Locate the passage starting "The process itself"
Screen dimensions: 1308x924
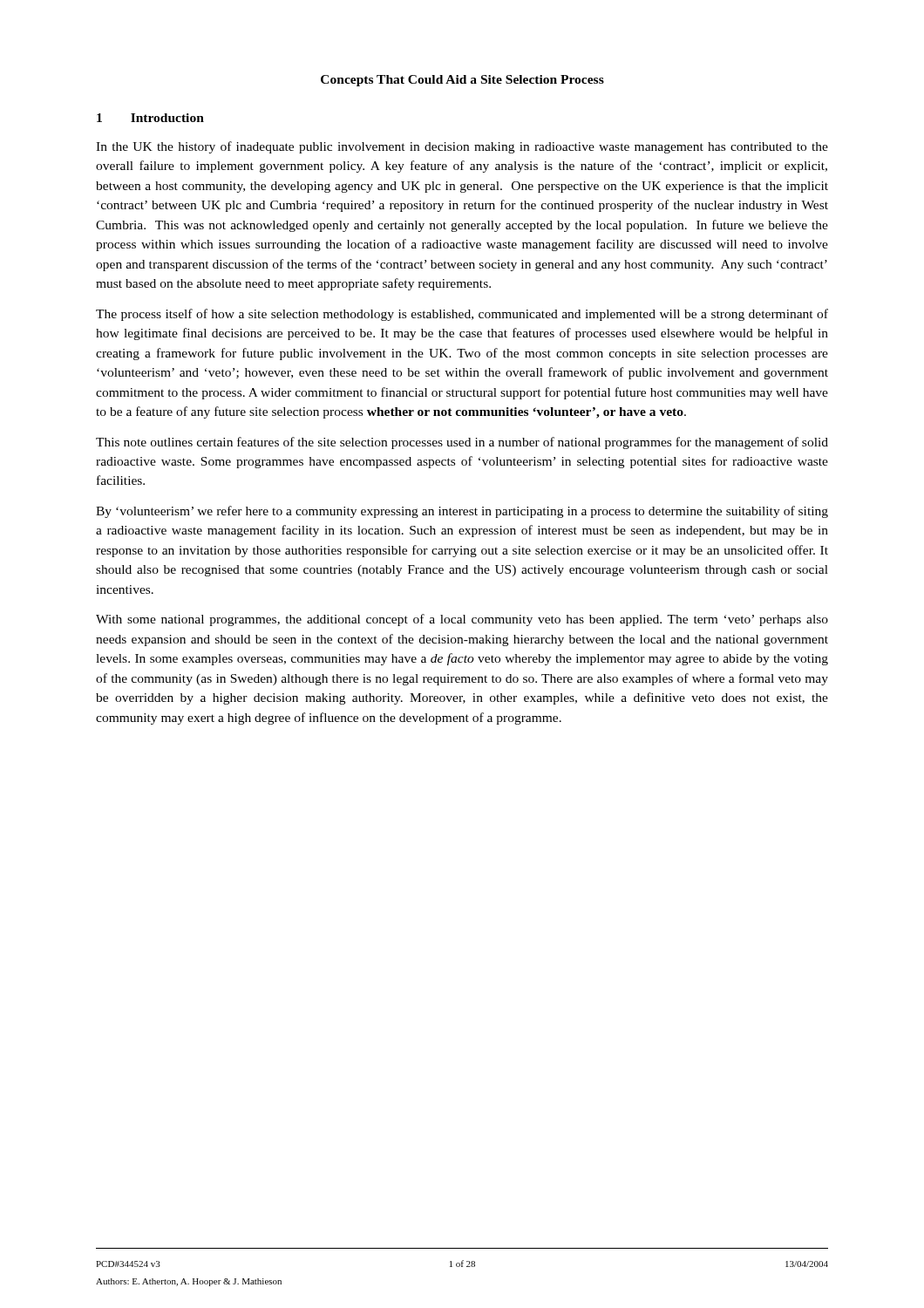tap(462, 363)
